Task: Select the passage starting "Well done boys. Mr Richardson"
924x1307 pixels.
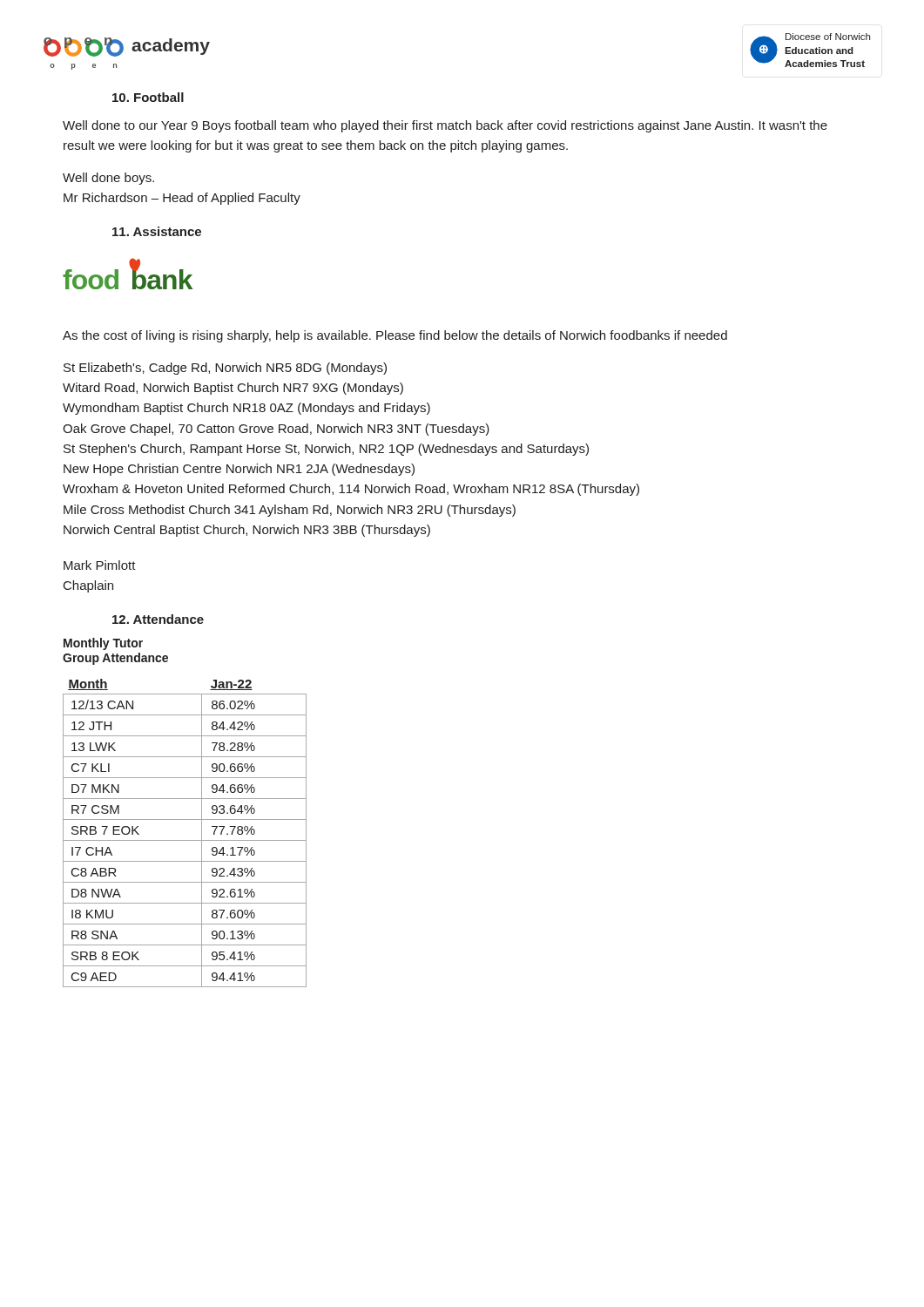Action: [181, 187]
